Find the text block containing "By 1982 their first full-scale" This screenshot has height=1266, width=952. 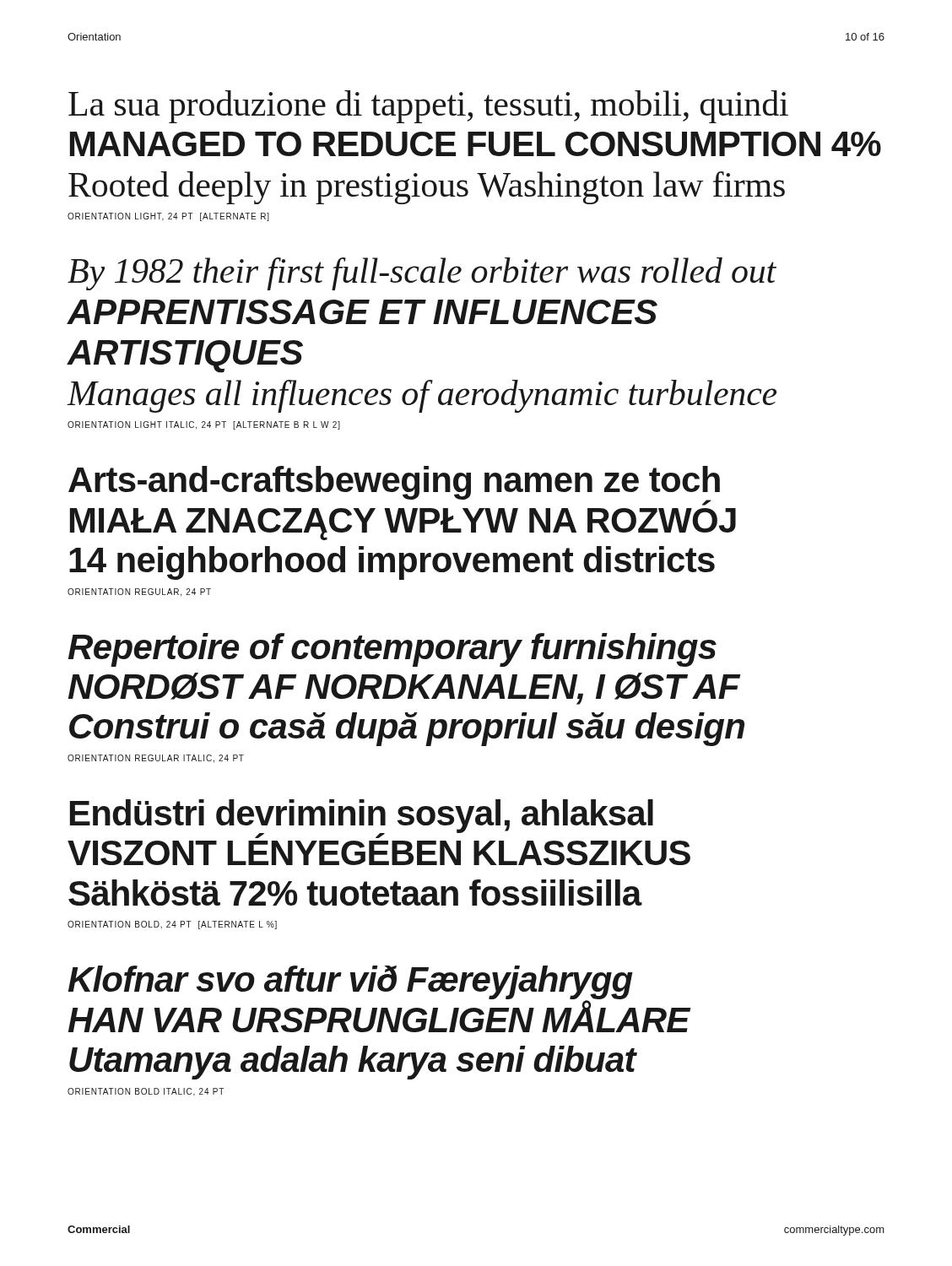[x=476, y=333]
